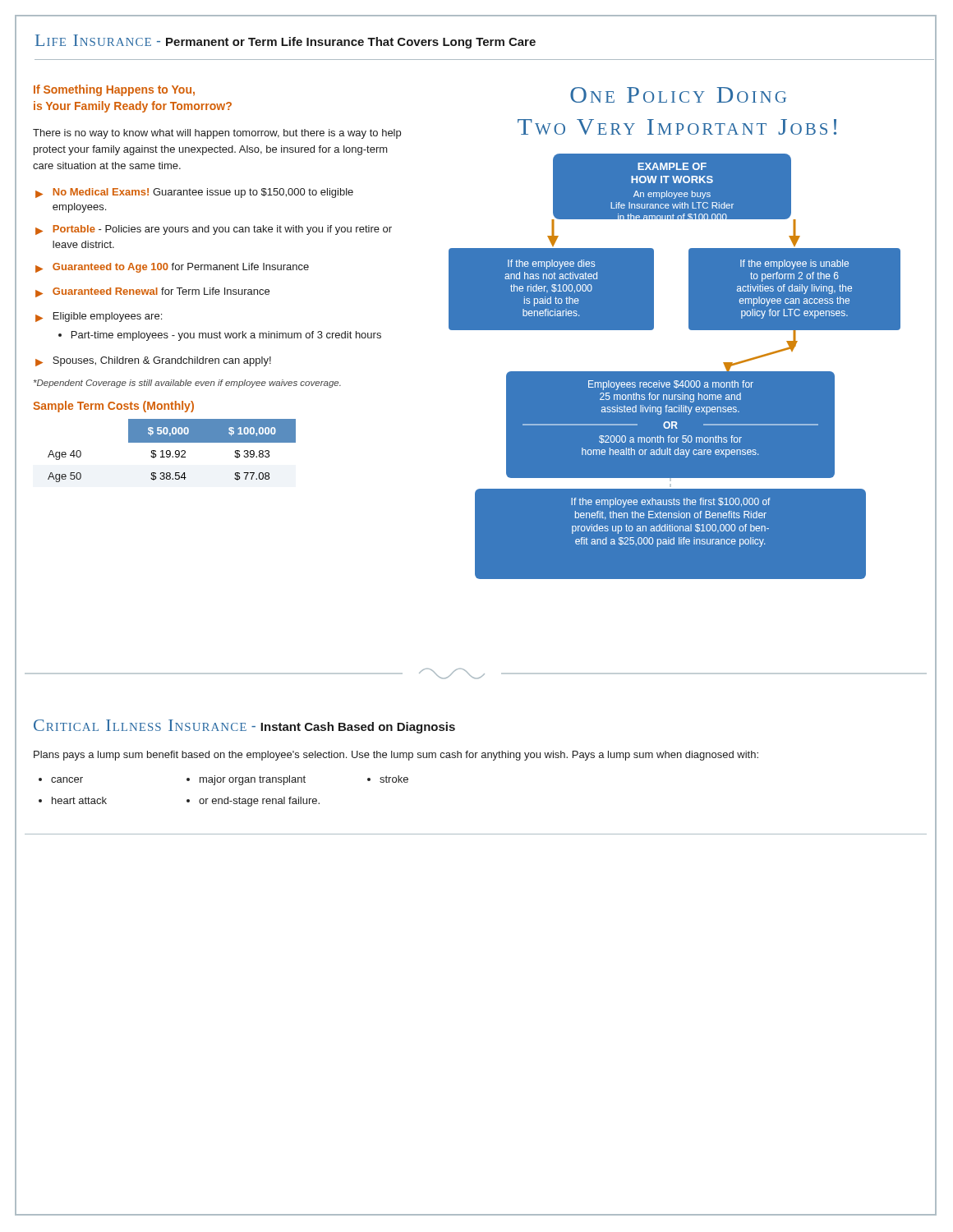Navigate to the region starting "There is no"
This screenshot has width=953, height=1232.
(222, 150)
